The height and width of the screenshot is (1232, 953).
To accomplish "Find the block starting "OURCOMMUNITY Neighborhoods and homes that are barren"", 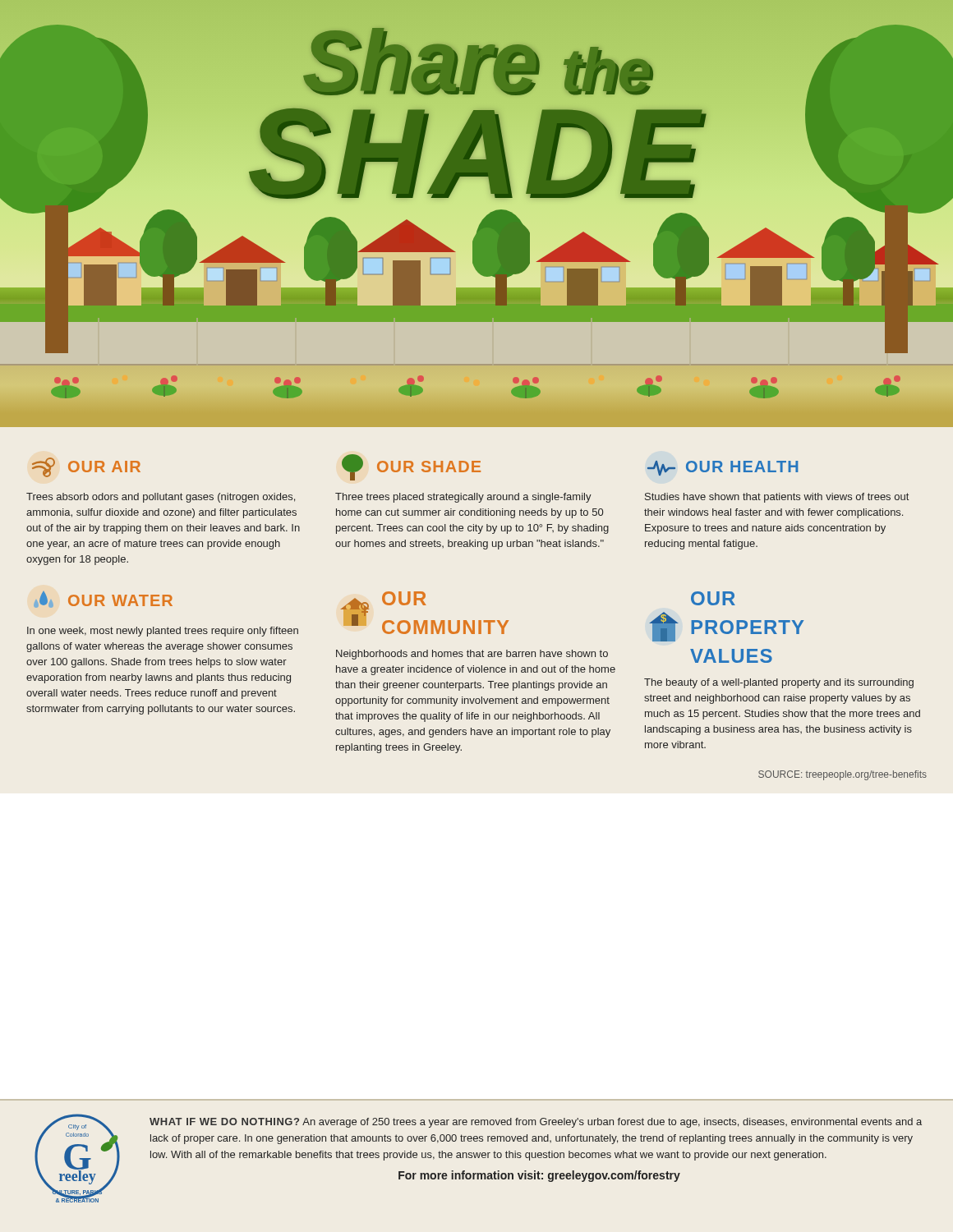I will coord(476,668).
